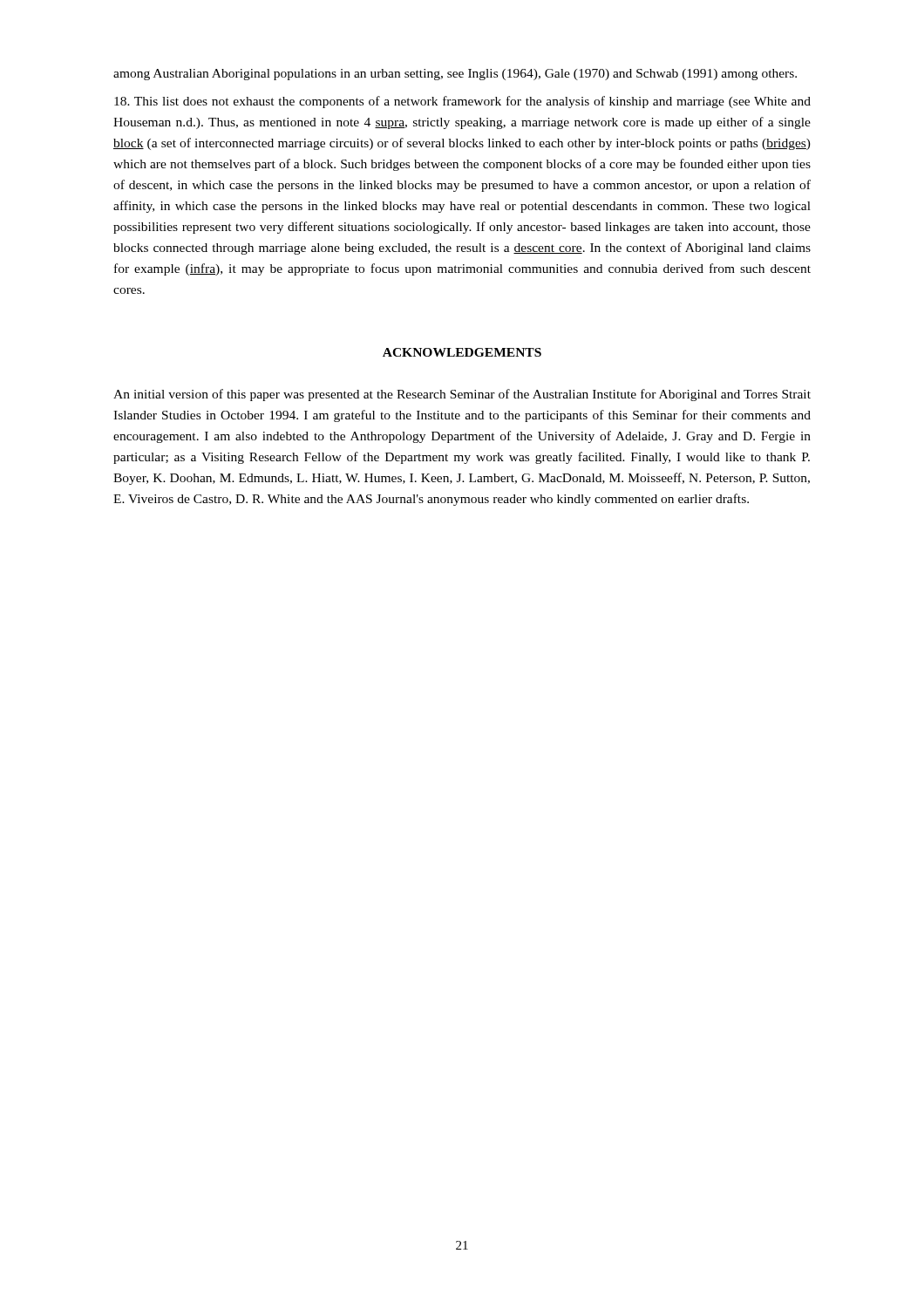Find the element starting "An initial version"
The height and width of the screenshot is (1308, 924).
pyautogui.click(x=462, y=446)
